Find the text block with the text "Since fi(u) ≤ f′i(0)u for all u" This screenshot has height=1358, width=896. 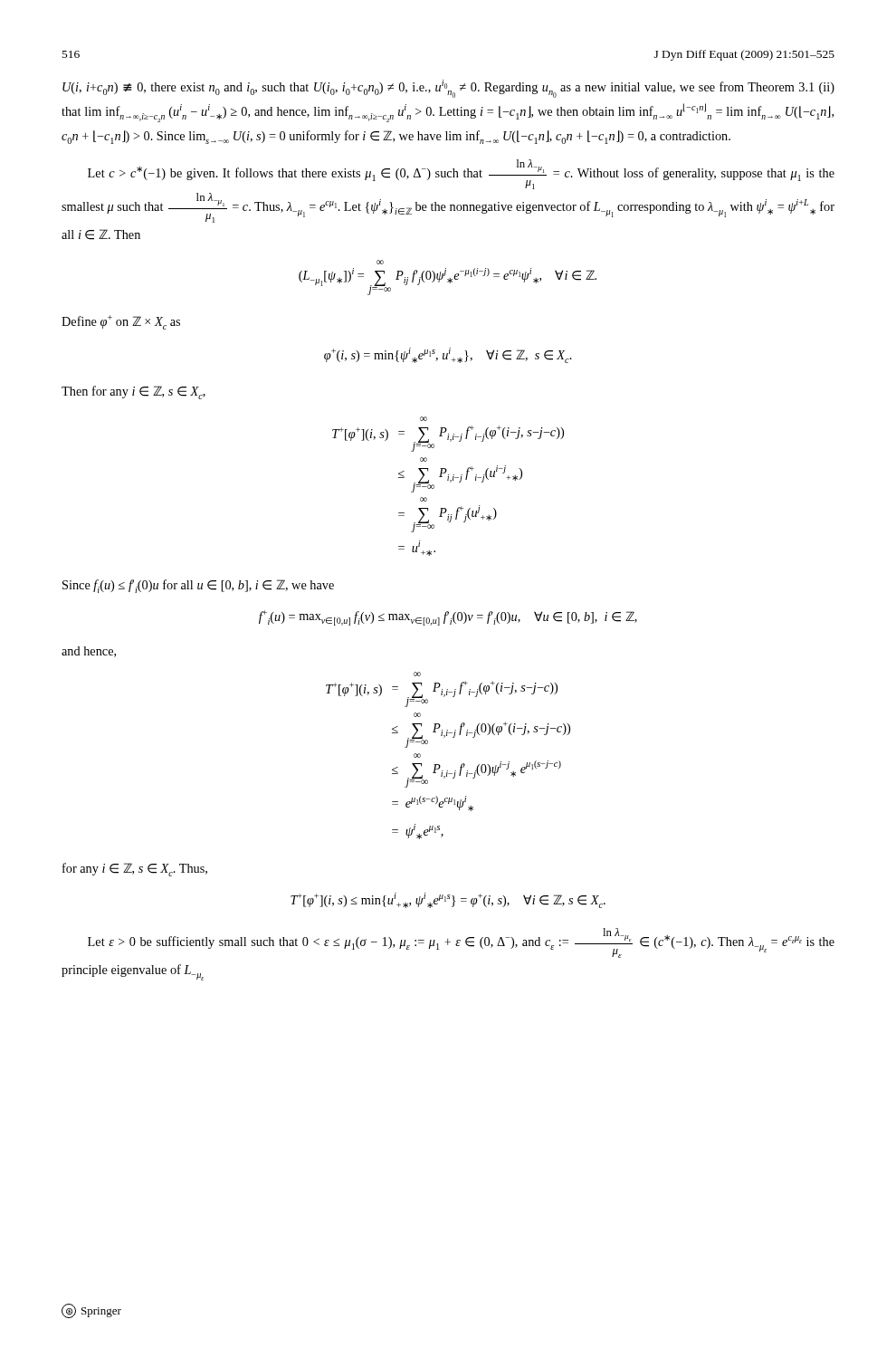[x=198, y=586]
